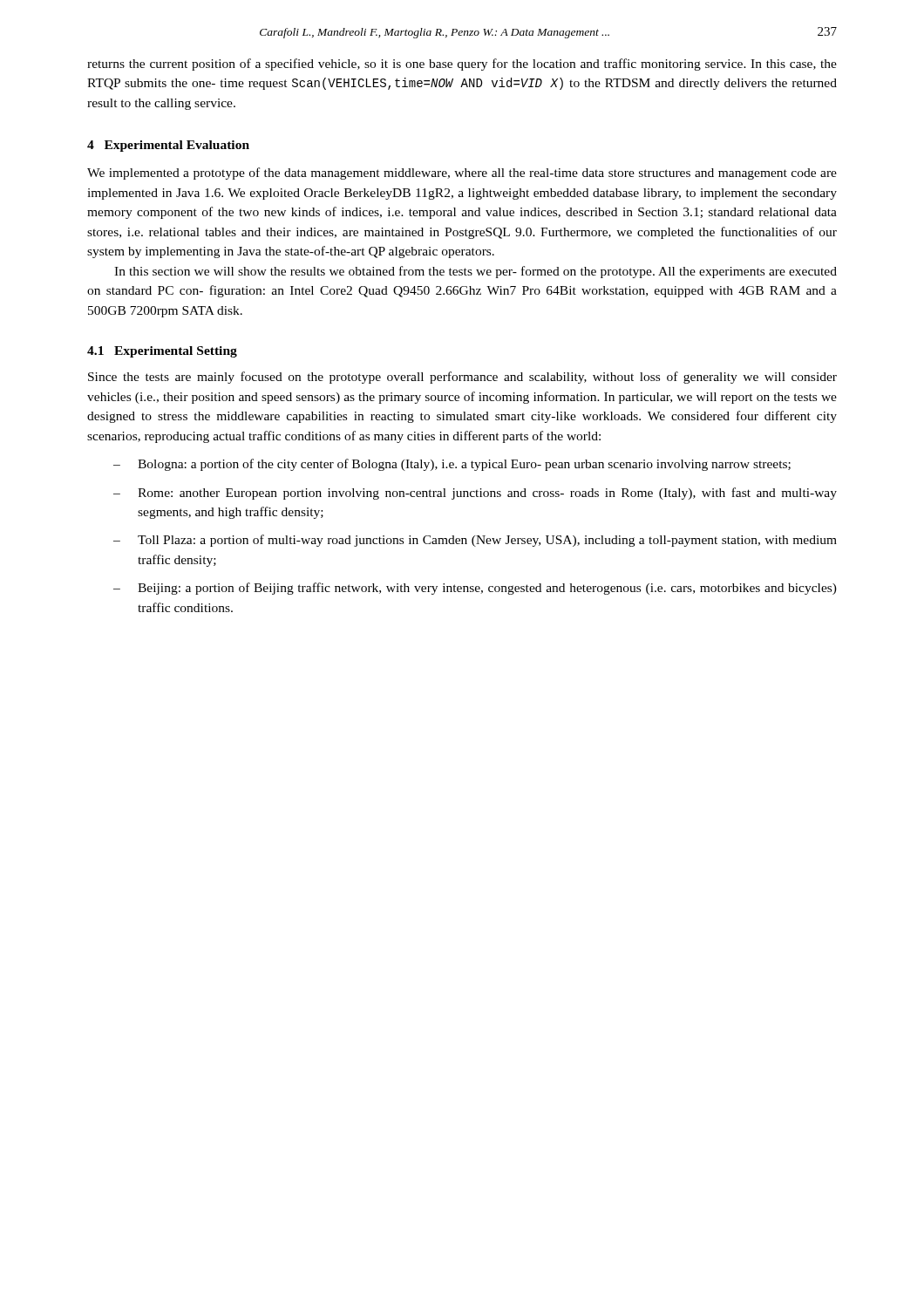Locate the text block with the text "We implemented a prototype of the data"
Screen dimensions: 1308x924
click(462, 242)
